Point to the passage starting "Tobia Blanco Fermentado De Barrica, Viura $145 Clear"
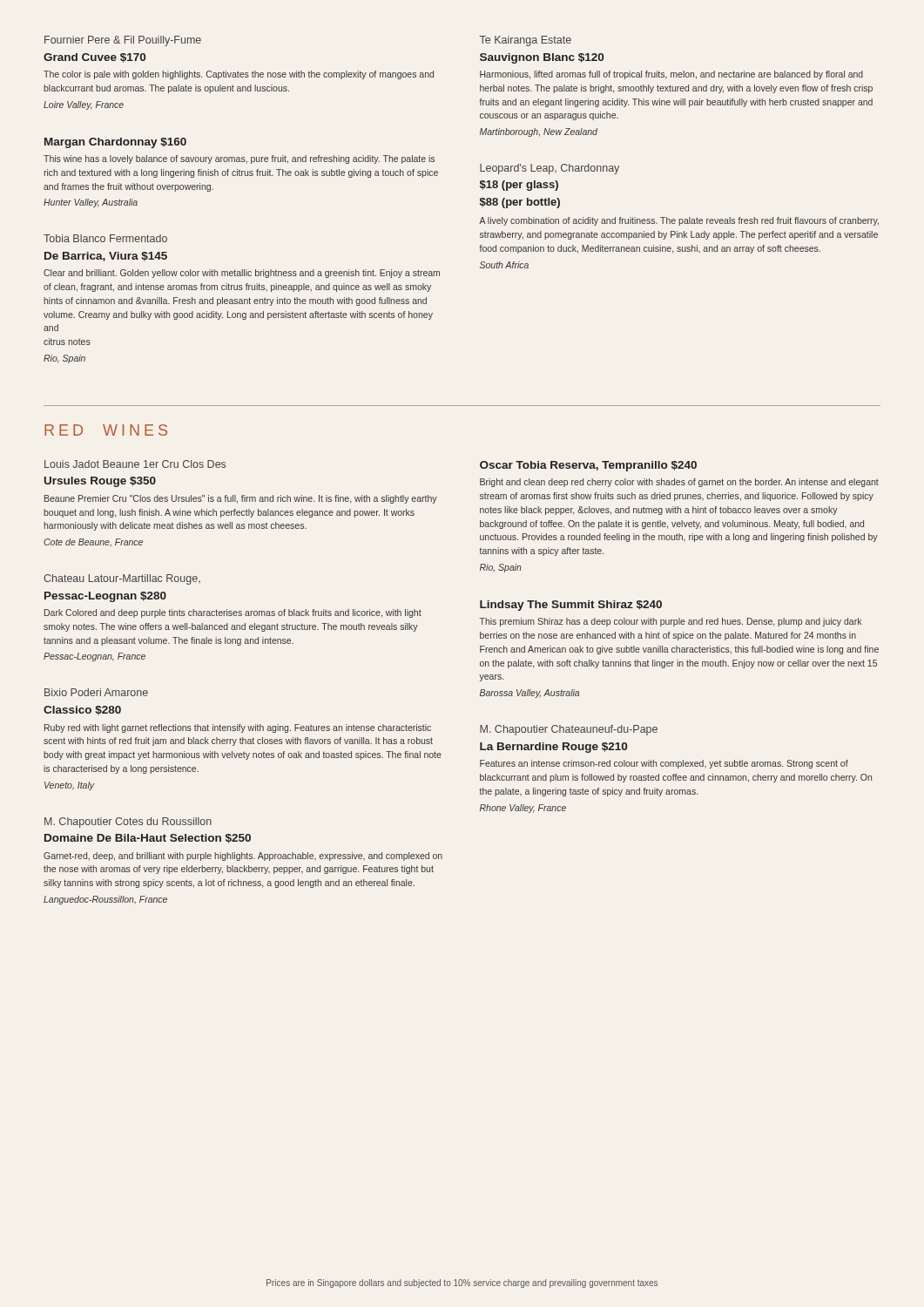The image size is (924, 1307). pyautogui.click(x=244, y=298)
